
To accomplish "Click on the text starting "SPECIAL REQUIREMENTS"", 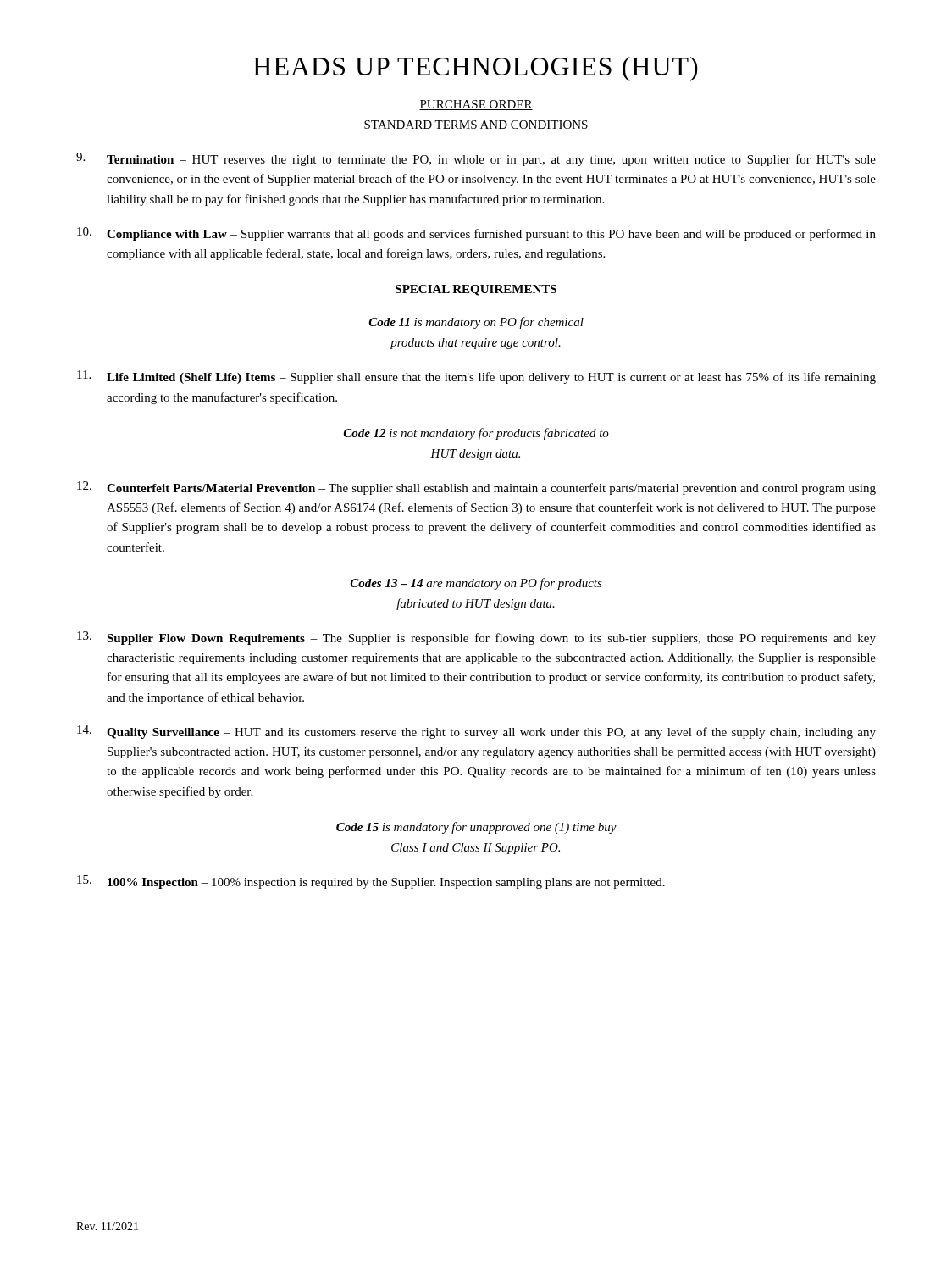I will click(476, 290).
